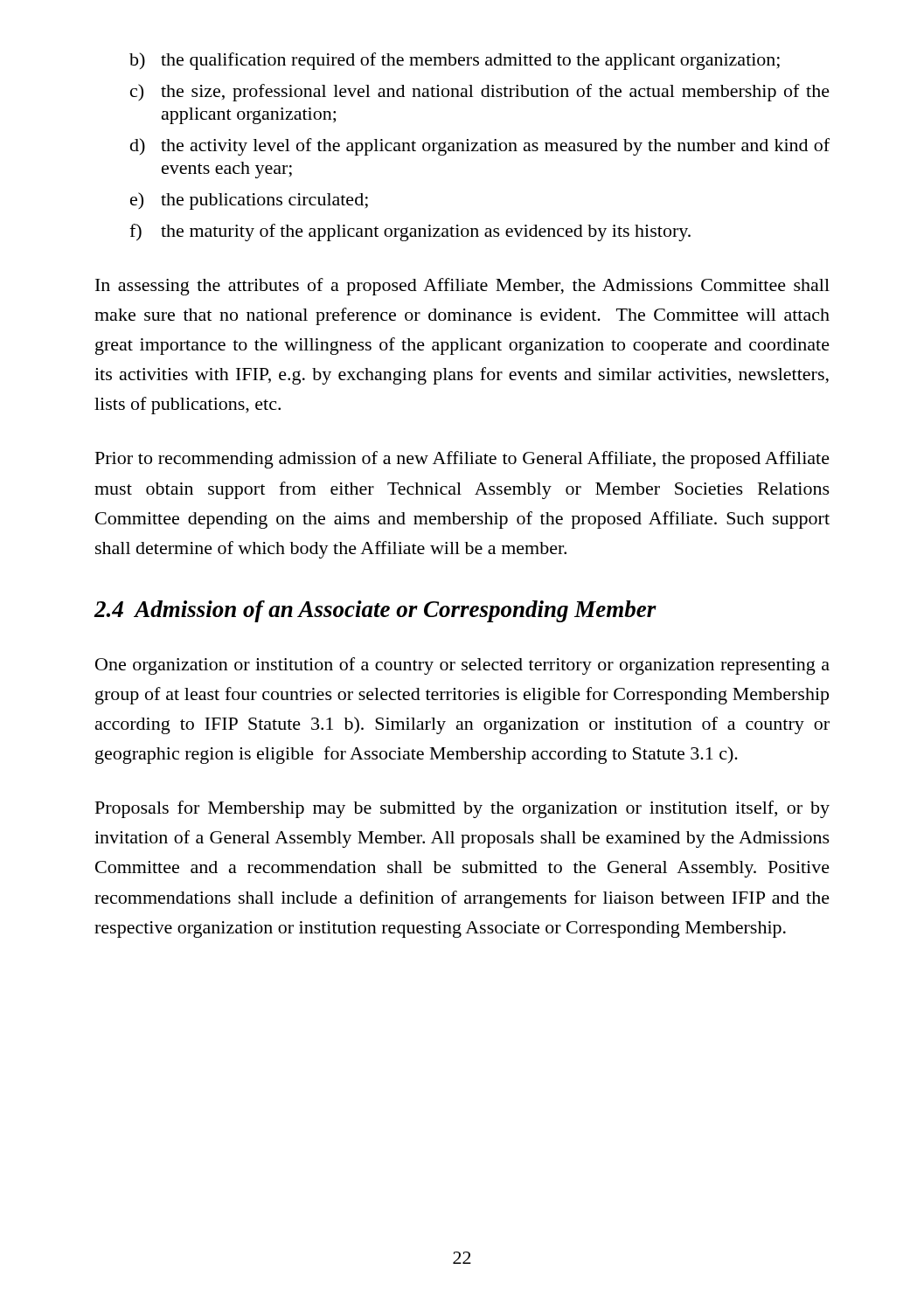This screenshot has width=924, height=1311.
Task: Click a section header
Action: pyautogui.click(x=375, y=609)
